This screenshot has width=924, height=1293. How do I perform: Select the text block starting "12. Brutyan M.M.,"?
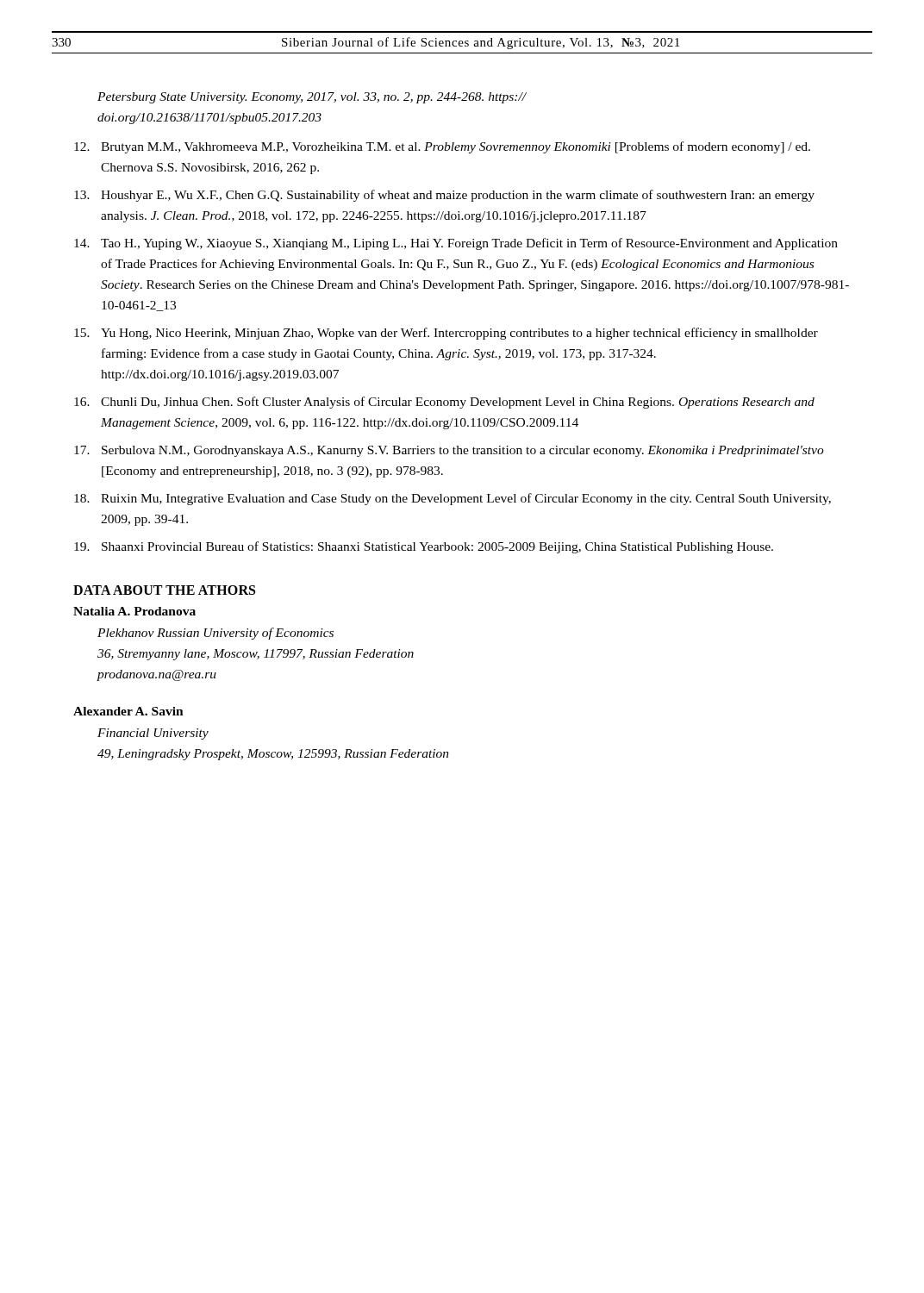(x=462, y=157)
